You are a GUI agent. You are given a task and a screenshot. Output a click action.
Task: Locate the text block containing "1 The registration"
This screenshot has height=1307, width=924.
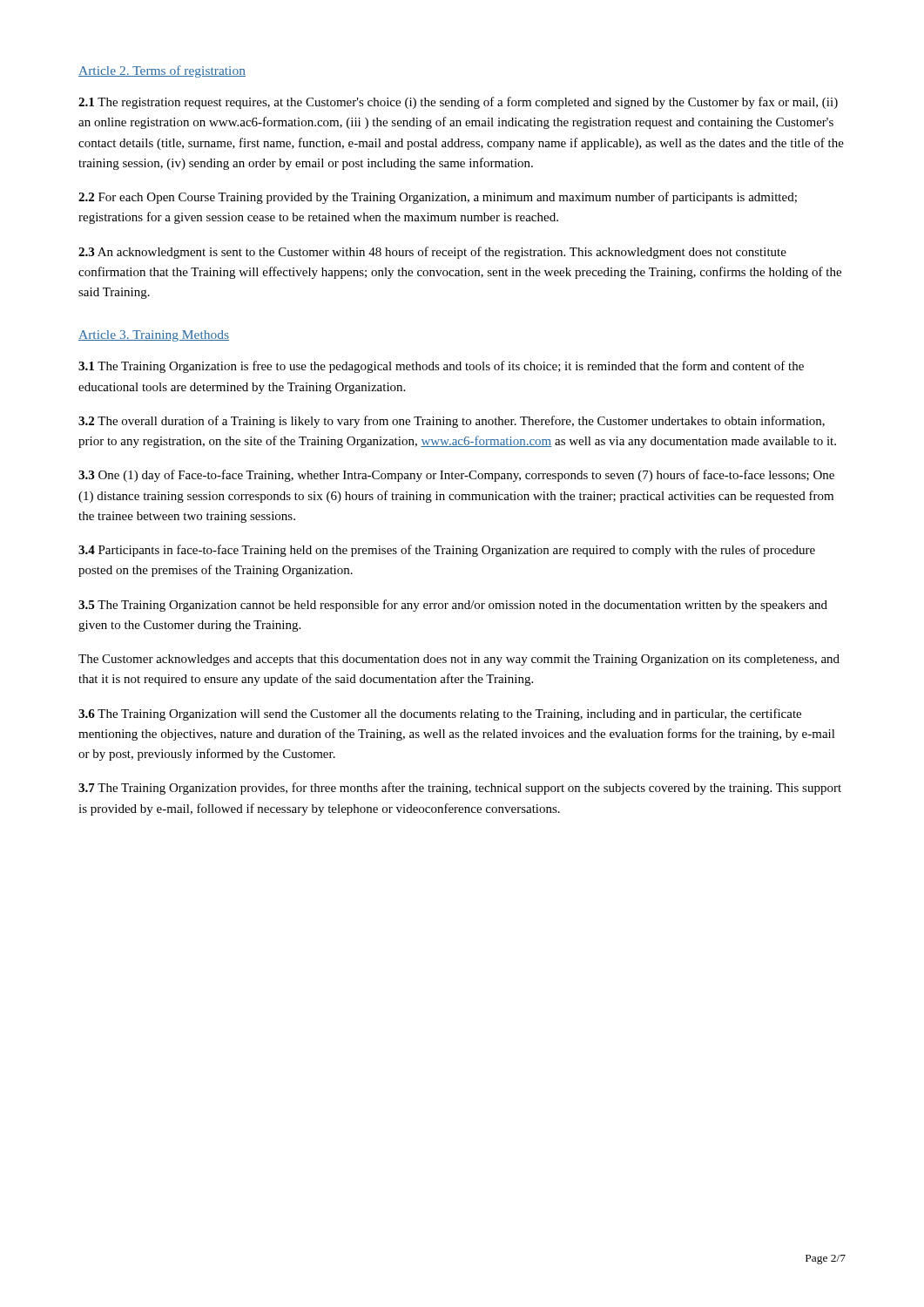coord(461,132)
